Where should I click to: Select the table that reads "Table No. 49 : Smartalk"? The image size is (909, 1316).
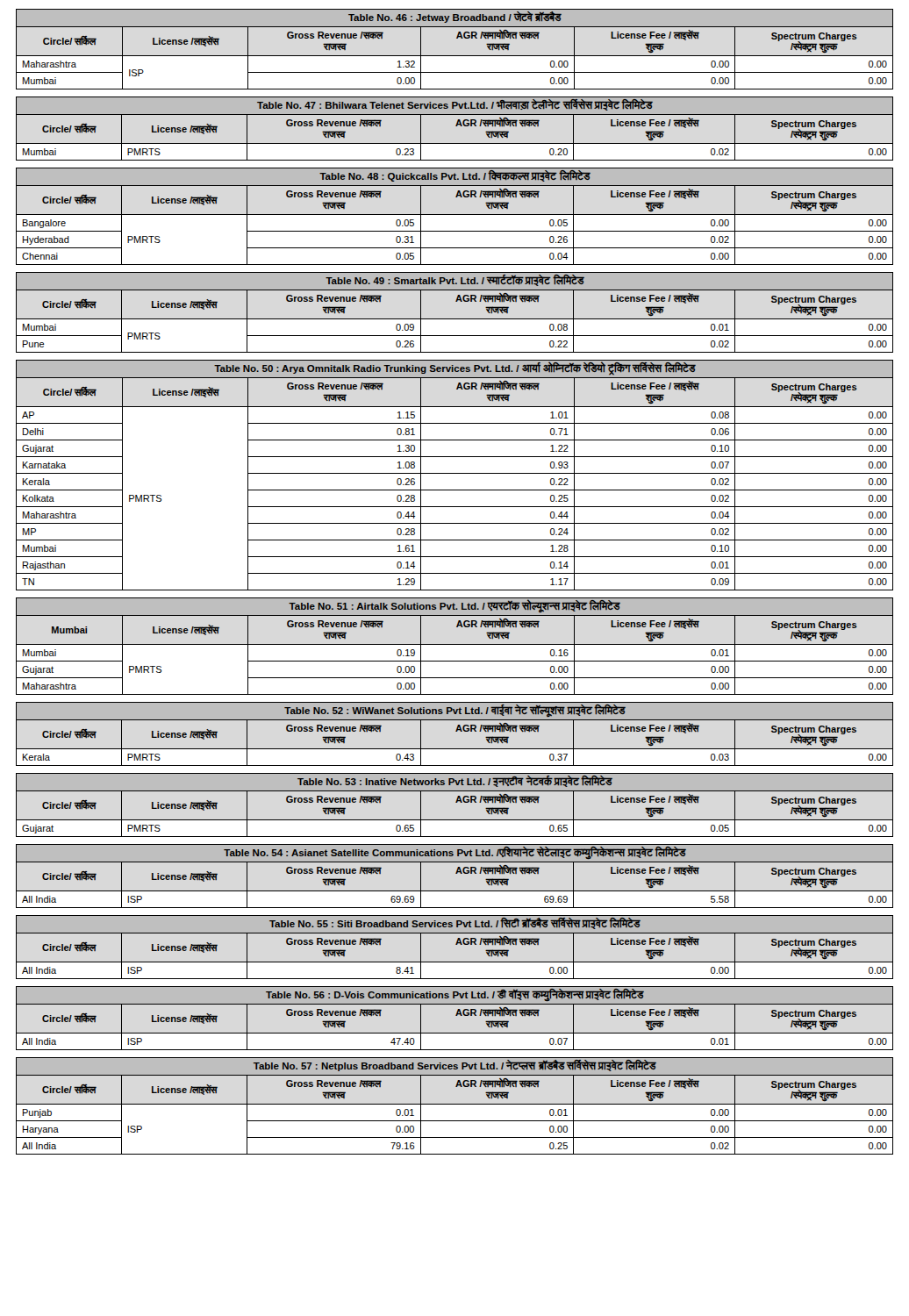[x=454, y=312]
